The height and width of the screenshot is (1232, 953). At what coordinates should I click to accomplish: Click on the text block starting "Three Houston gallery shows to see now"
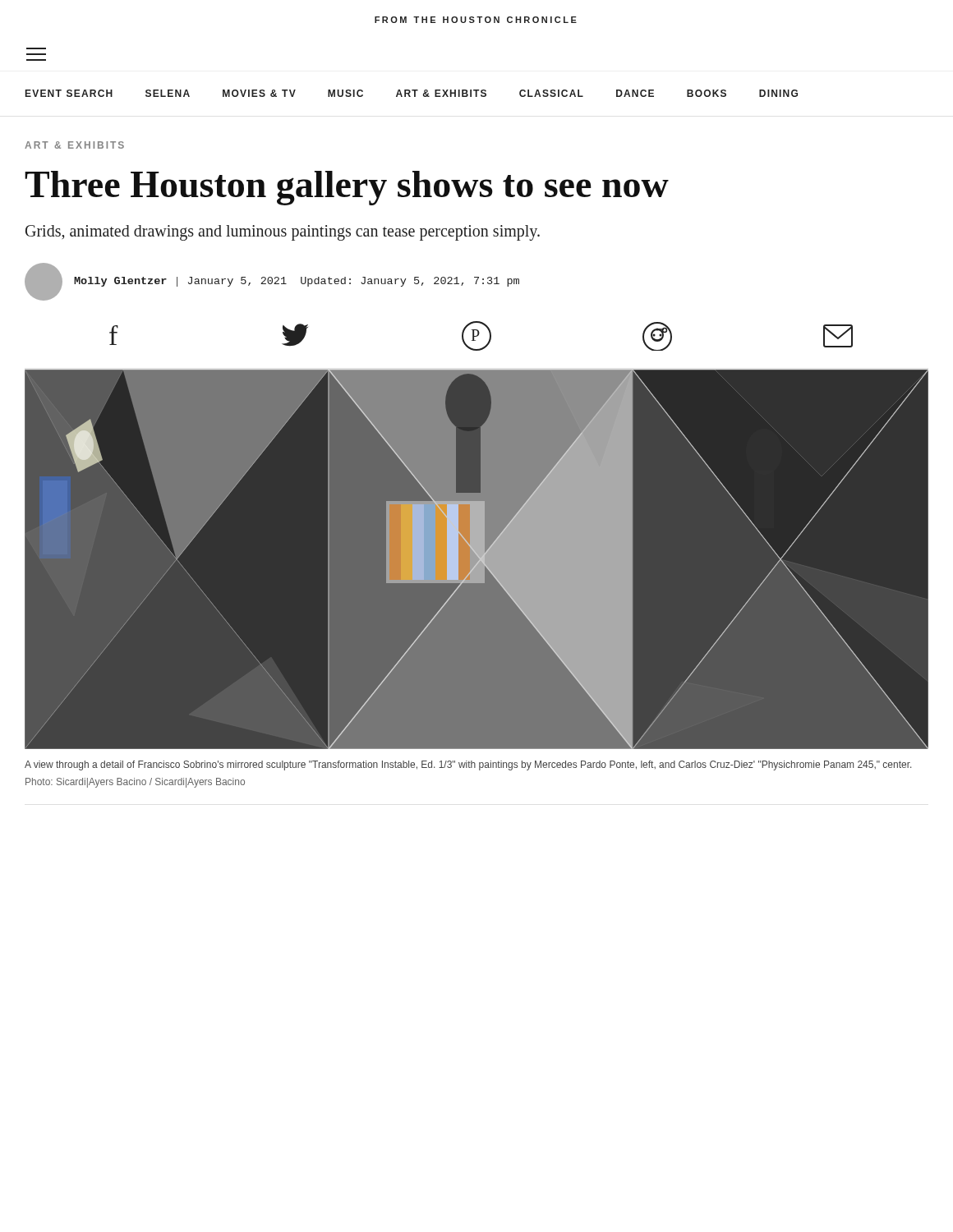(x=347, y=185)
